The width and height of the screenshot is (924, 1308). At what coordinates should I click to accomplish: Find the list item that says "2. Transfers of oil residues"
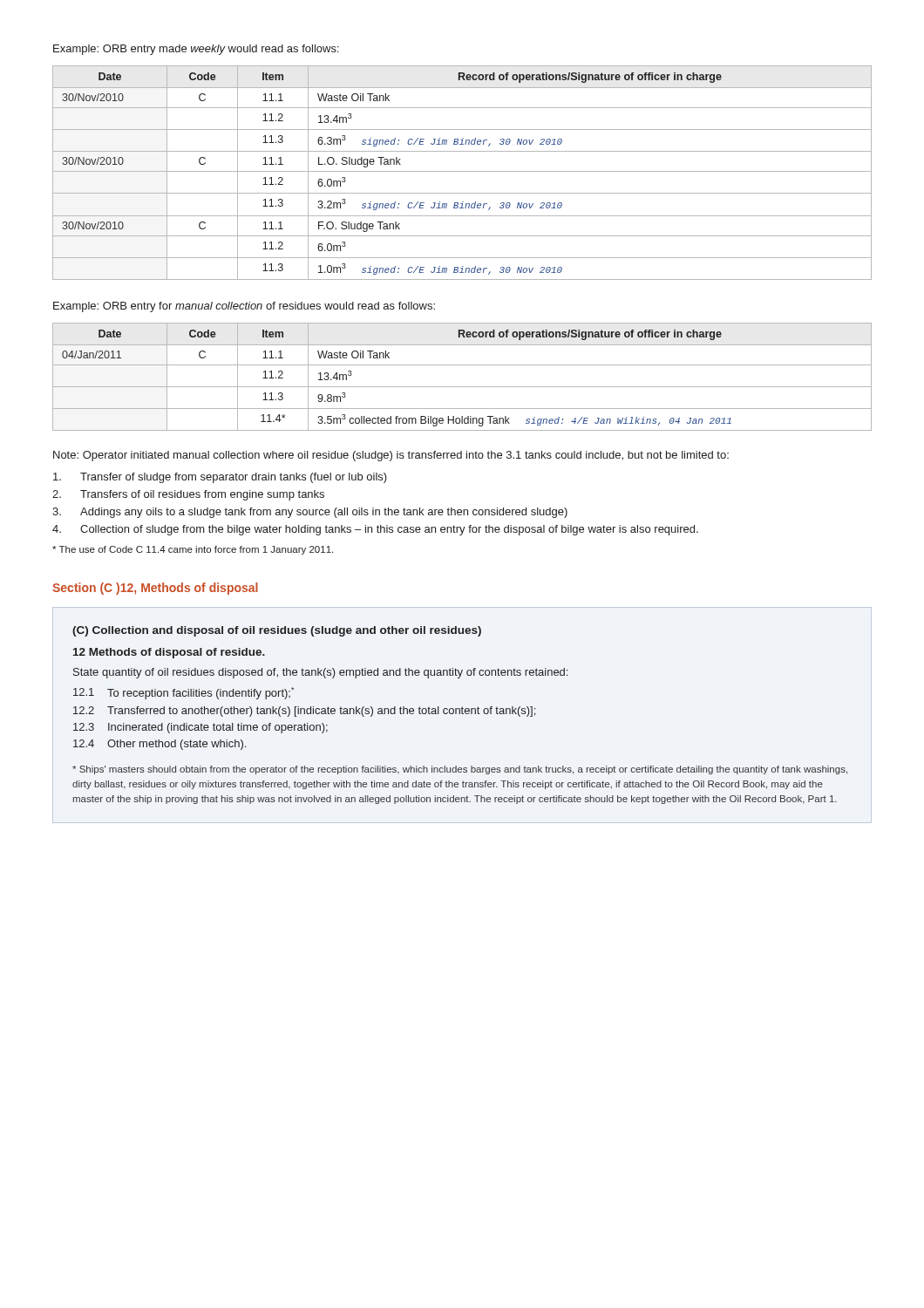point(189,494)
